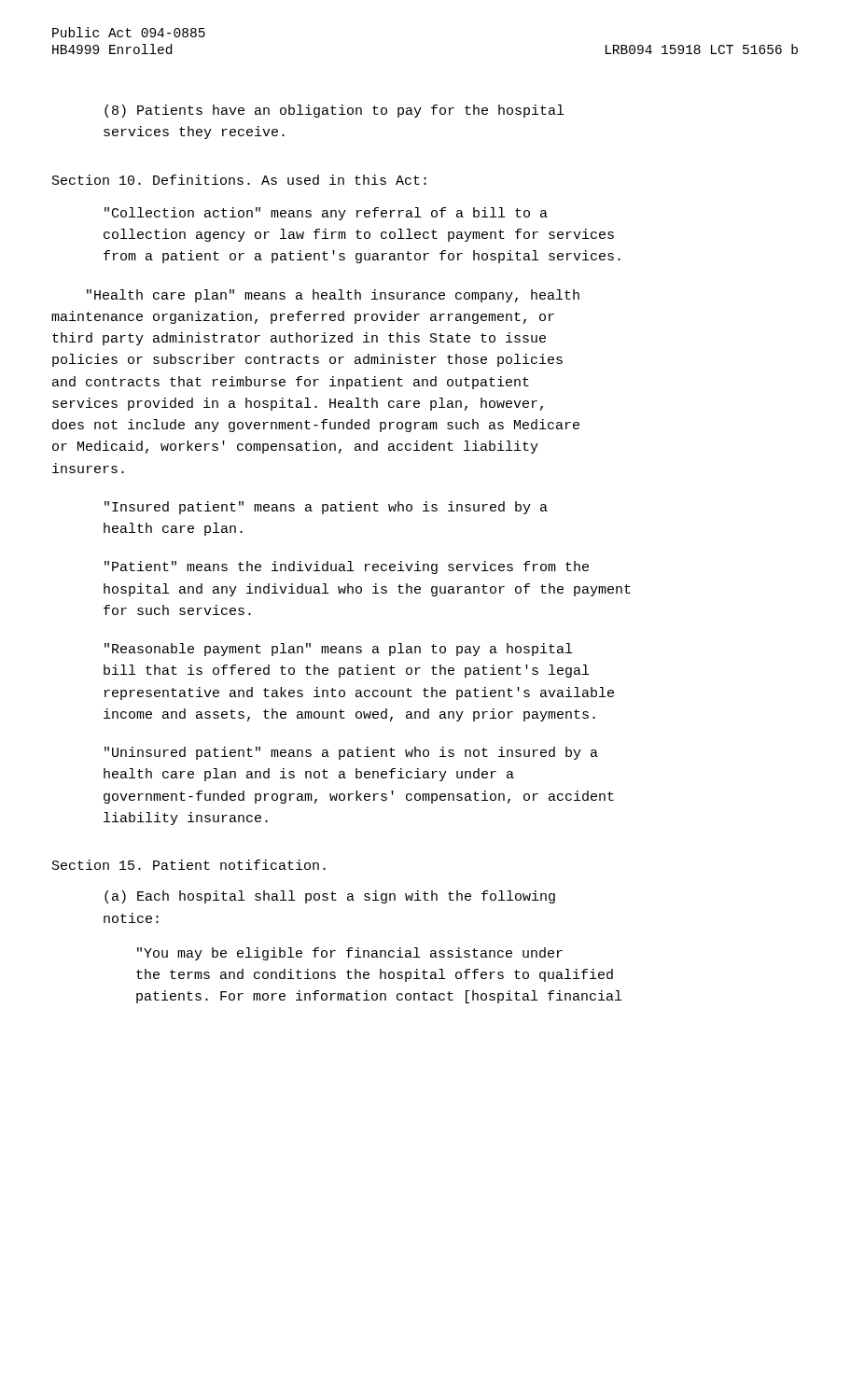
Task: Select the text block with the text "(a) Each hospital"
Action: (329, 908)
